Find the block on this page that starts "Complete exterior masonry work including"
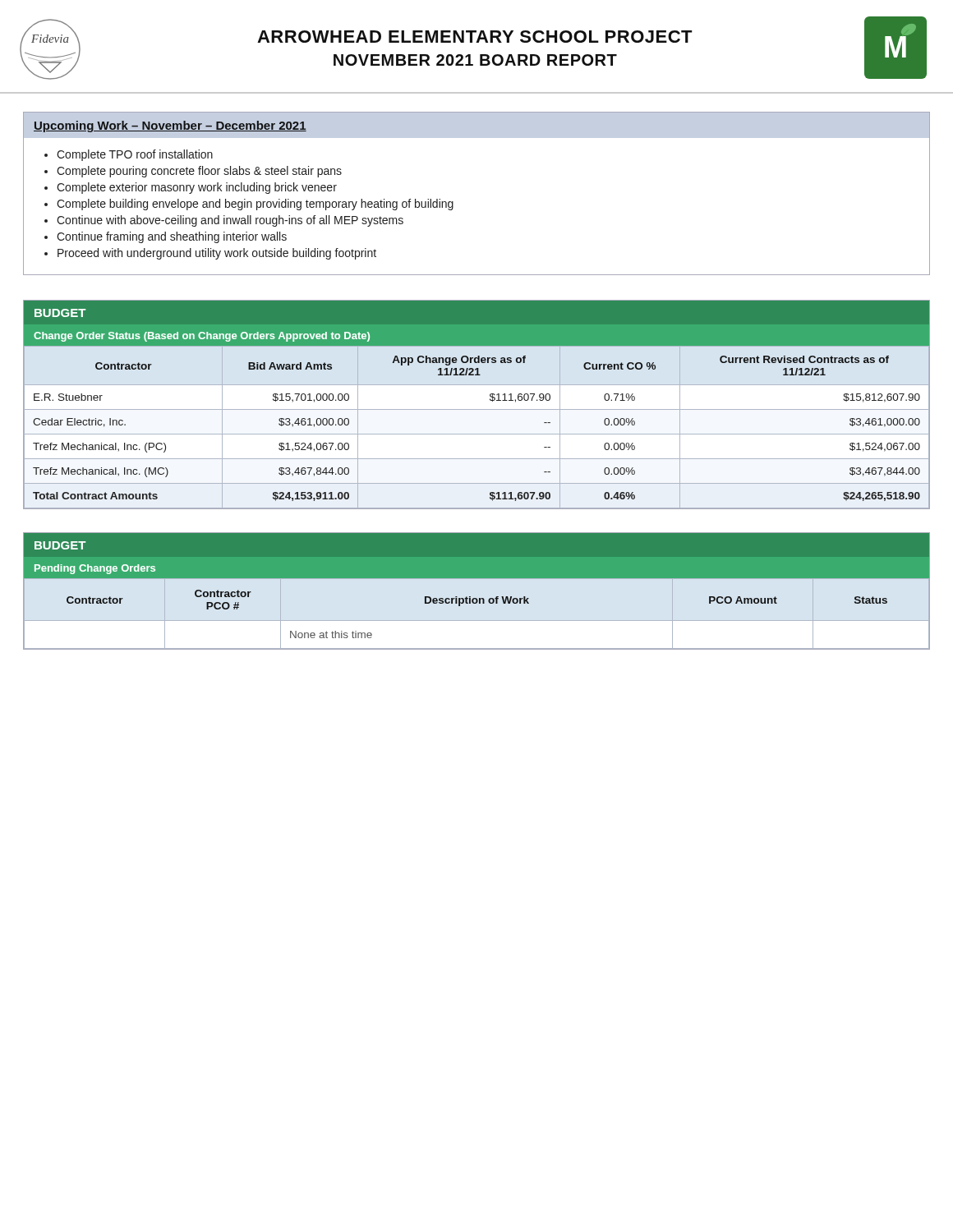Image resolution: width=953 pixels, height=1232 pixels. [x=197, y=187]
